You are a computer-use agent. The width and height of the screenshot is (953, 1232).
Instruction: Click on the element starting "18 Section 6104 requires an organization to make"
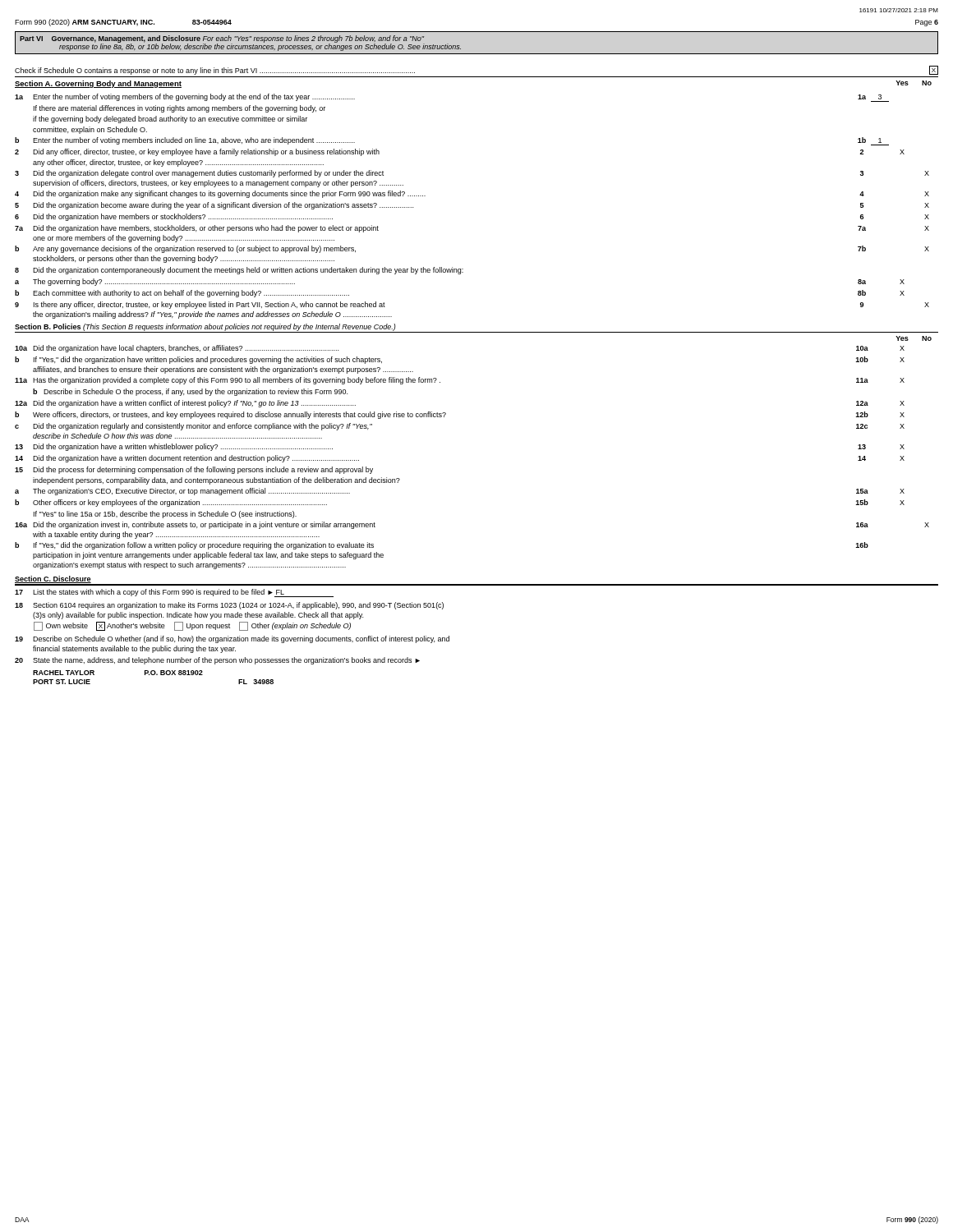229,606
